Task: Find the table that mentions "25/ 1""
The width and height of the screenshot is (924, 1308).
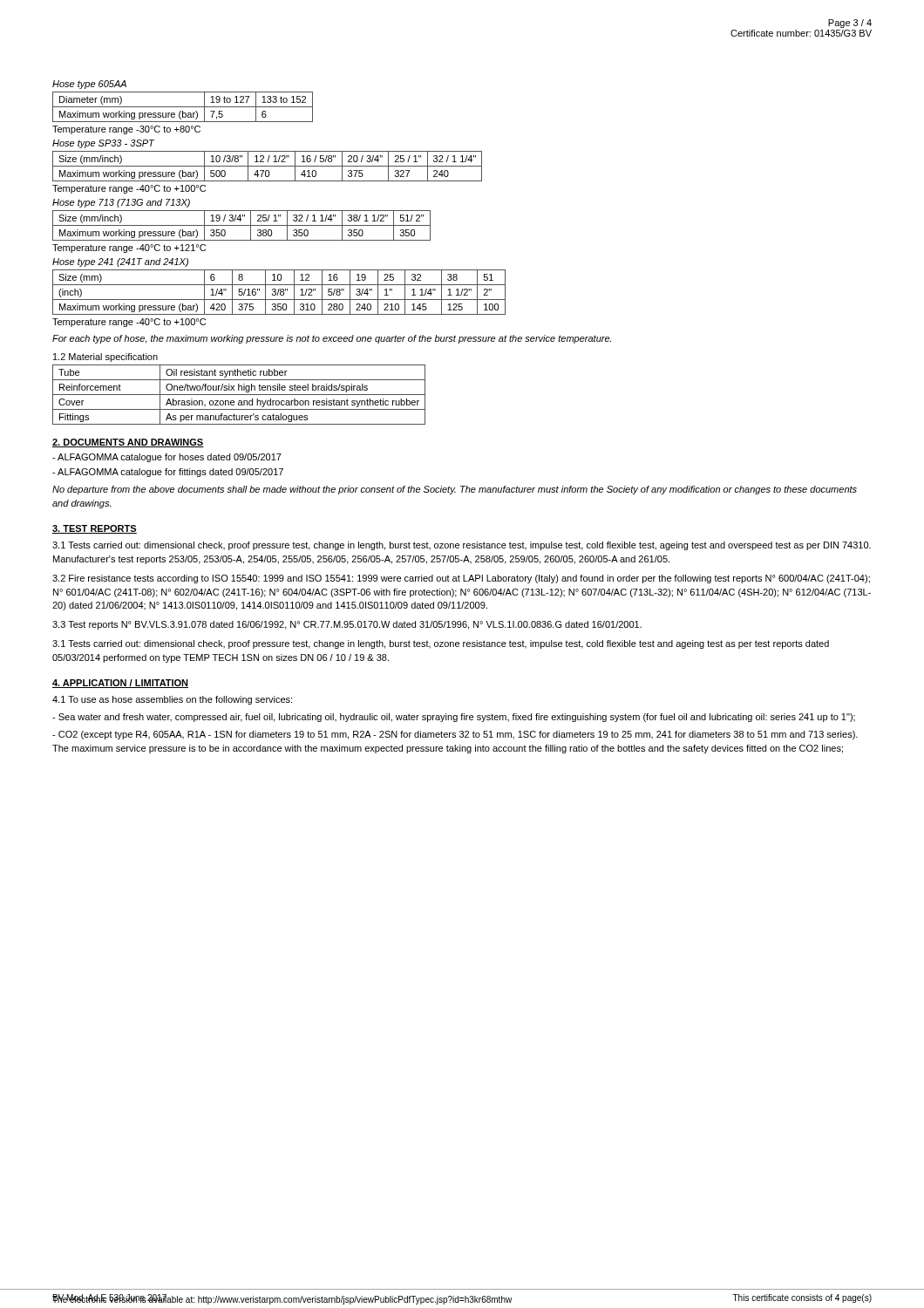Action: [x=462, y=225]
